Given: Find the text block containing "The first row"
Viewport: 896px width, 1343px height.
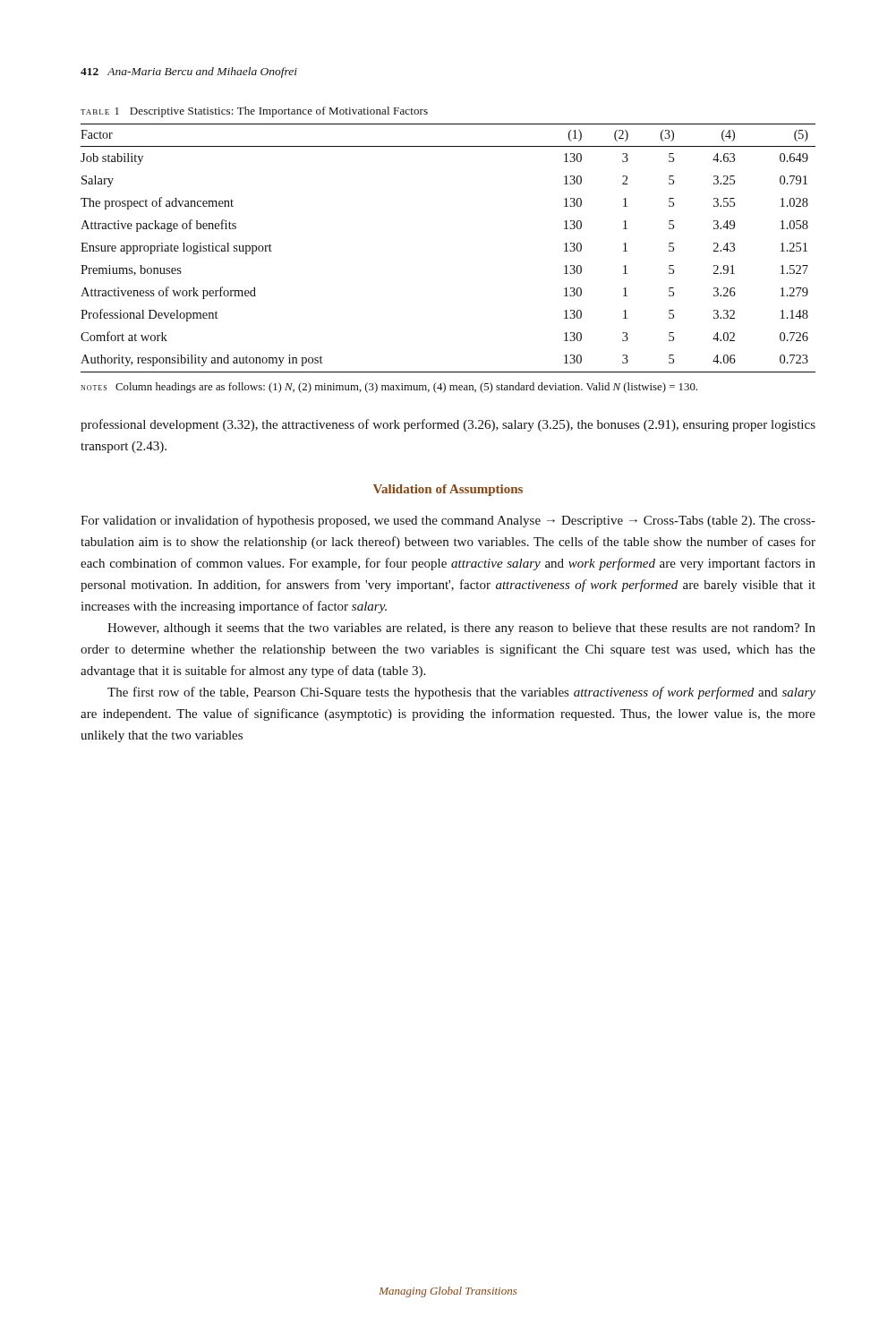Looking at the screenshot, I should [x=448, y=713].
